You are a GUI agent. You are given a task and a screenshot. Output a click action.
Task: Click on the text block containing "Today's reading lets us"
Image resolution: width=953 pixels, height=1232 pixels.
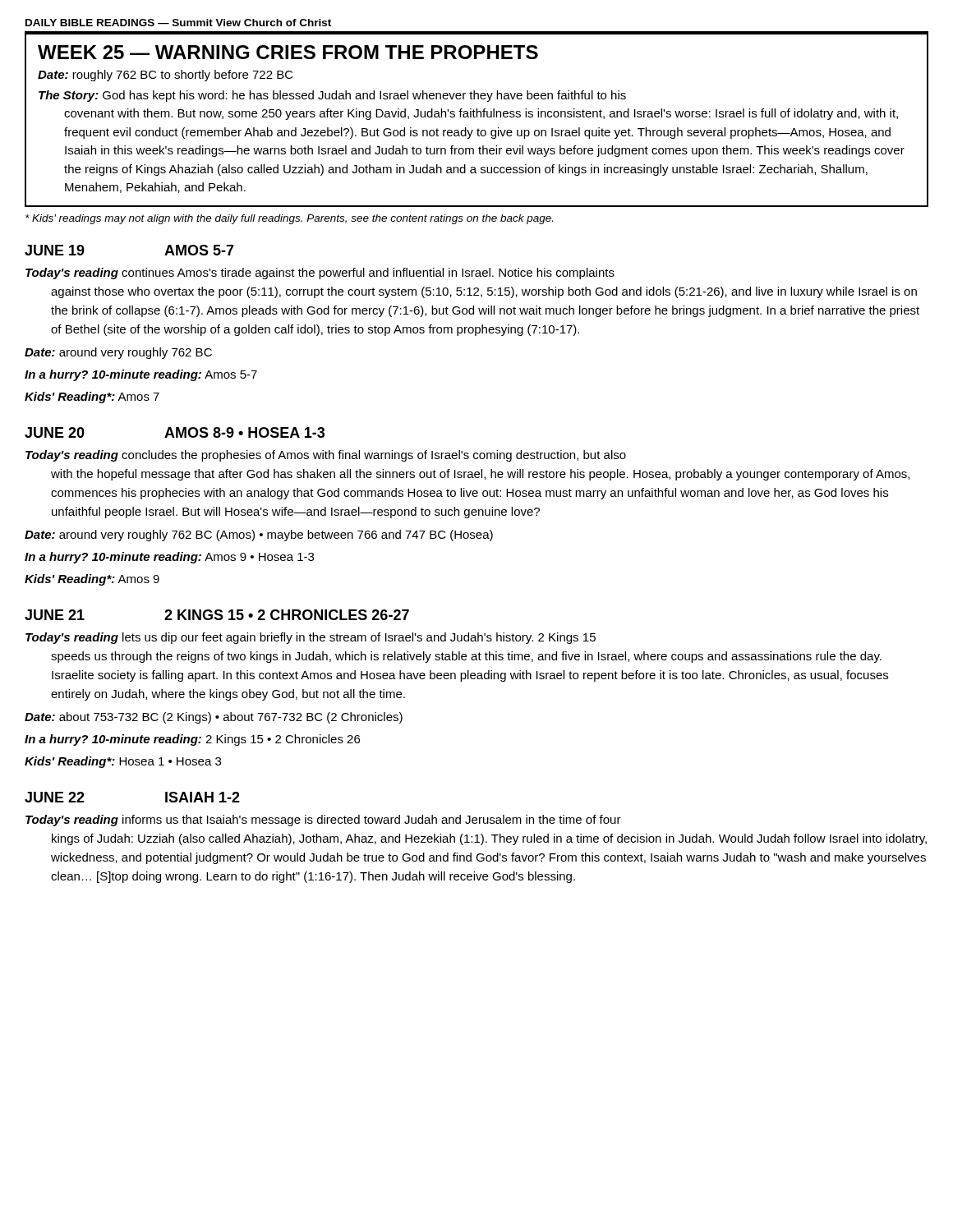point(476,667)
